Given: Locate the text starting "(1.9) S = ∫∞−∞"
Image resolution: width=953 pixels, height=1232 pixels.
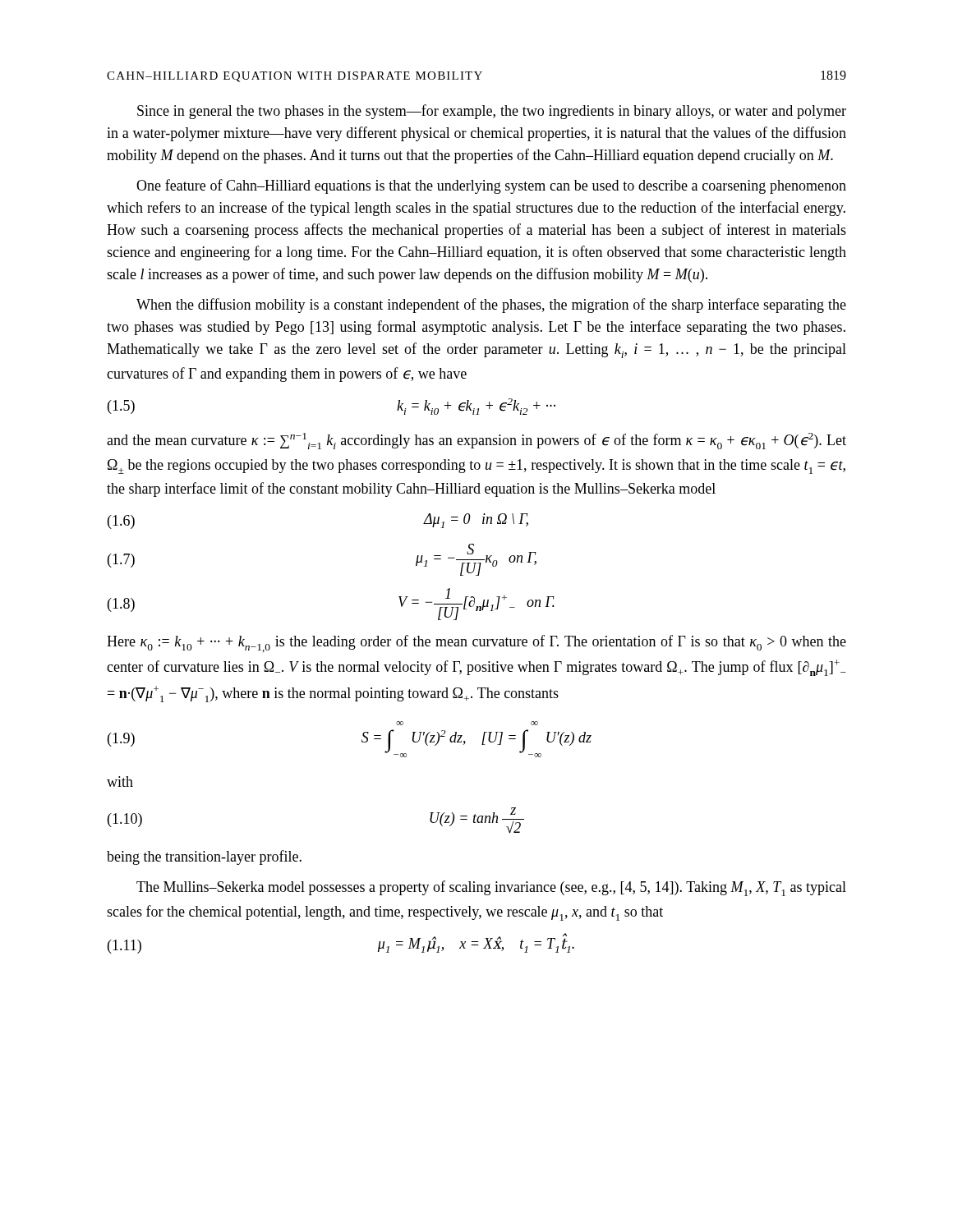Looking at the screenshot, I should (x=476, y=739).
